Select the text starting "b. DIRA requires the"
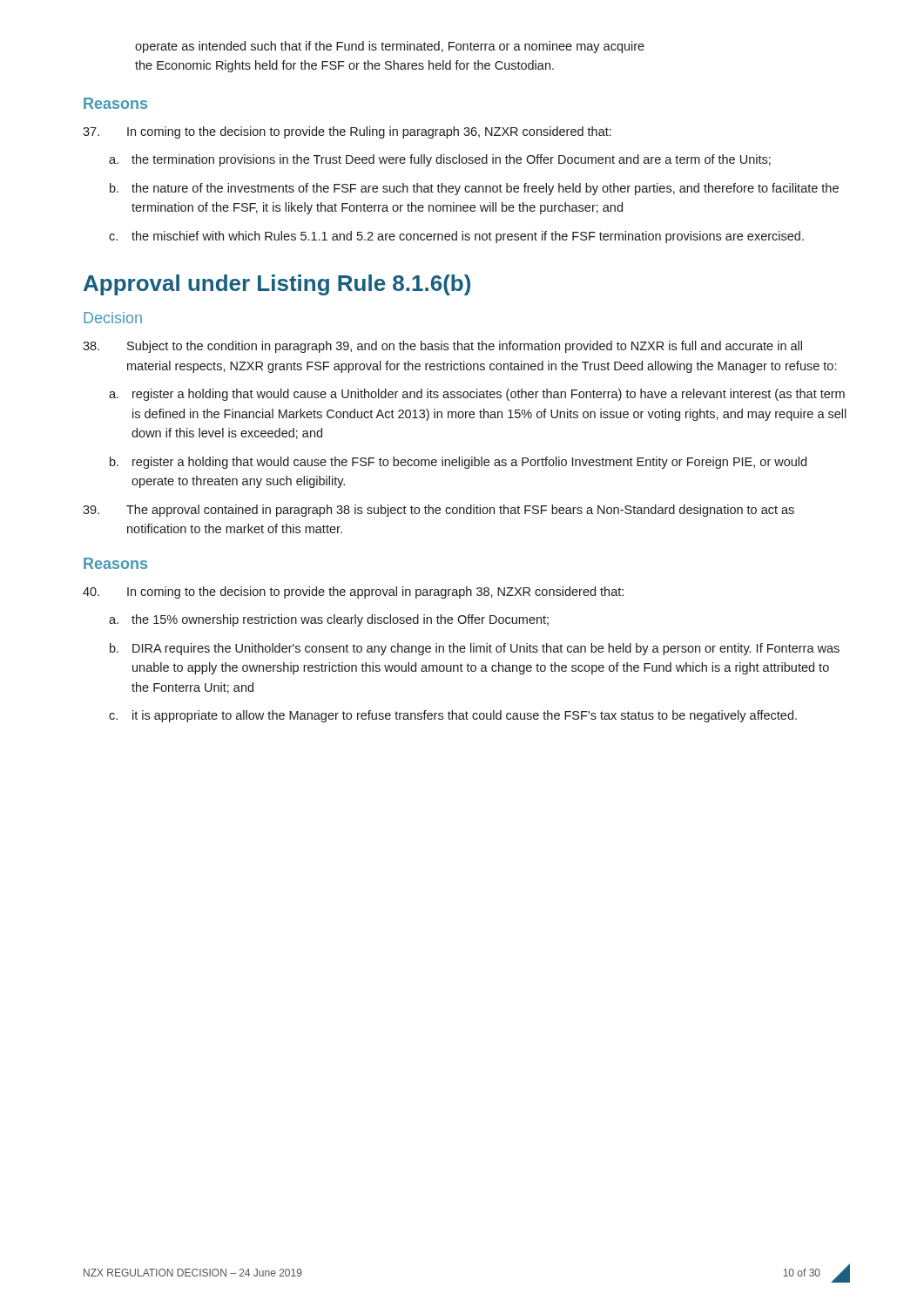The height and width of the screenshot is (1307, 924). (x=479, y=668)
